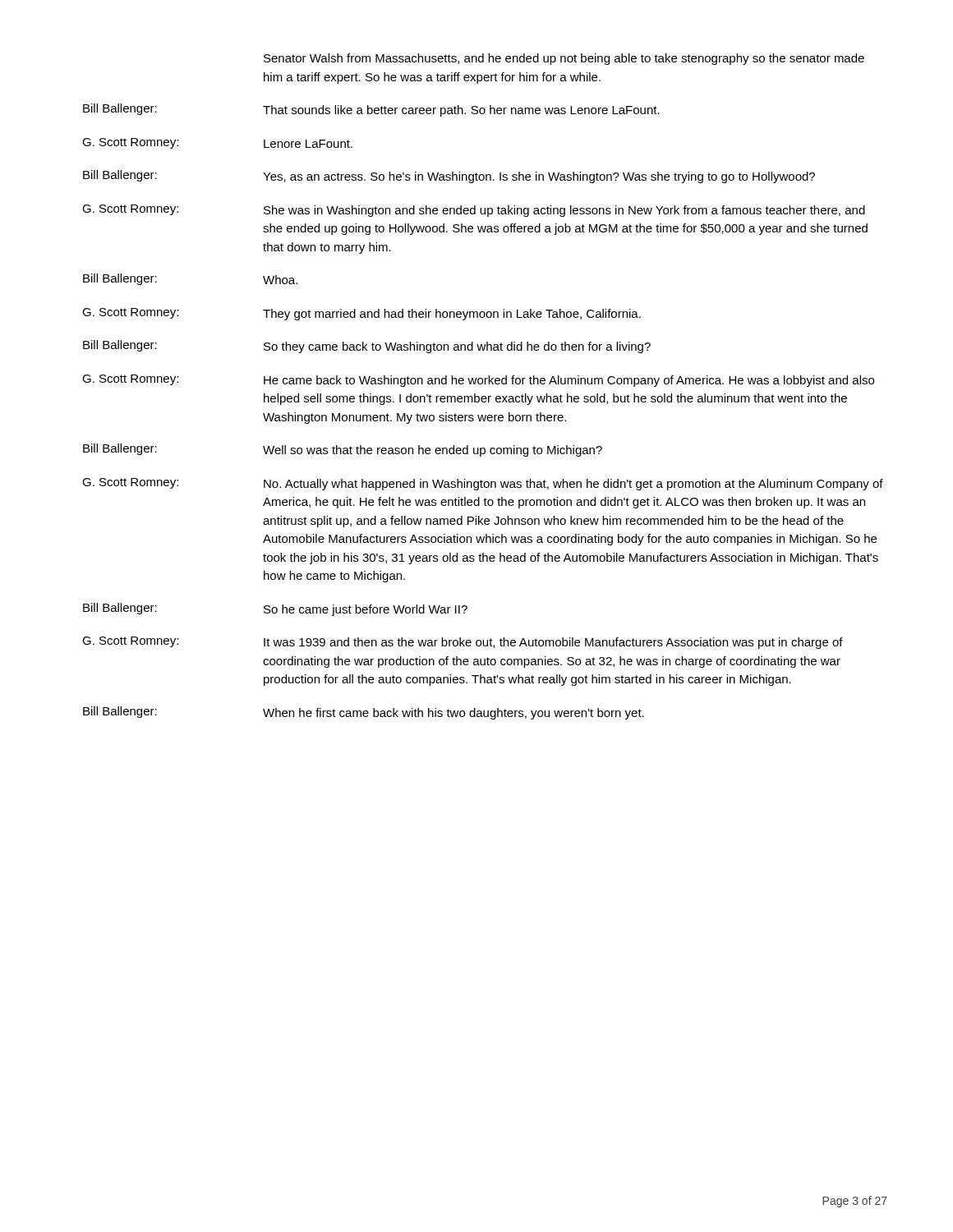
Task: Locate the text starting "G. Scott Romney: Lenore"
Action: [x=134, y=143]
